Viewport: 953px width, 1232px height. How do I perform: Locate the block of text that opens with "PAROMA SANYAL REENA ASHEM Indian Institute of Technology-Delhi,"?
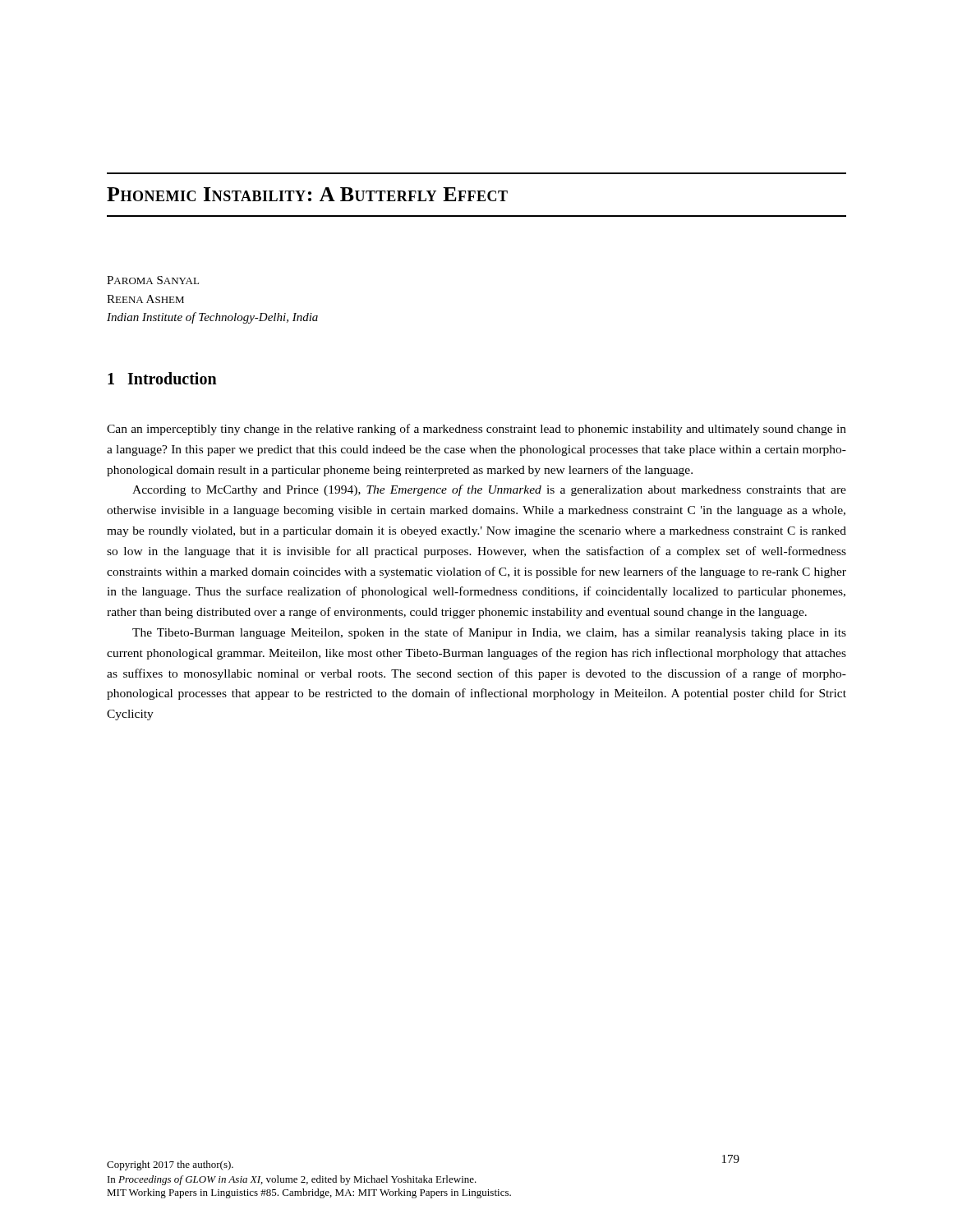coord(153,280)
